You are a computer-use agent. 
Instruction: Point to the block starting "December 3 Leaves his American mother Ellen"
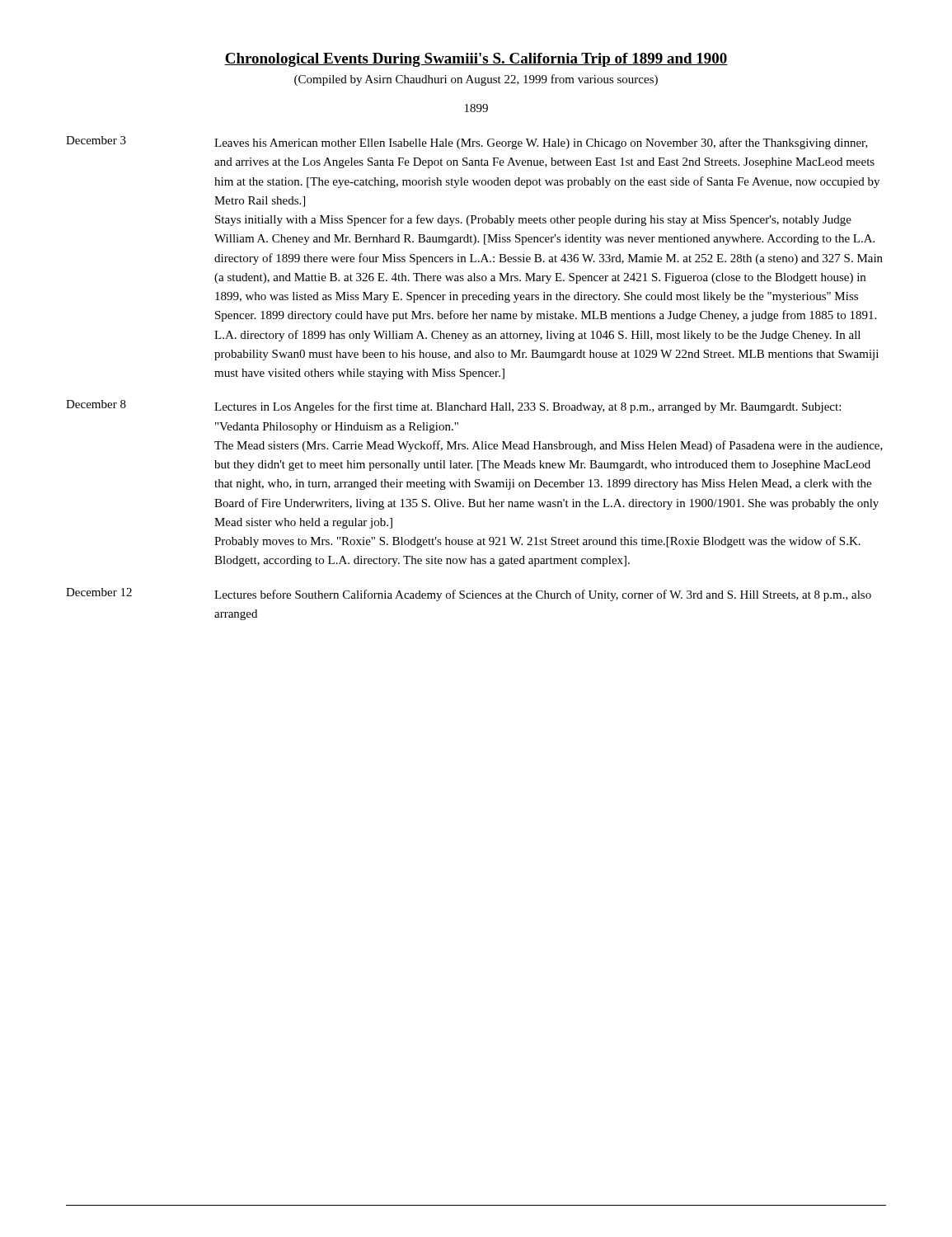[x=476, y=258]
